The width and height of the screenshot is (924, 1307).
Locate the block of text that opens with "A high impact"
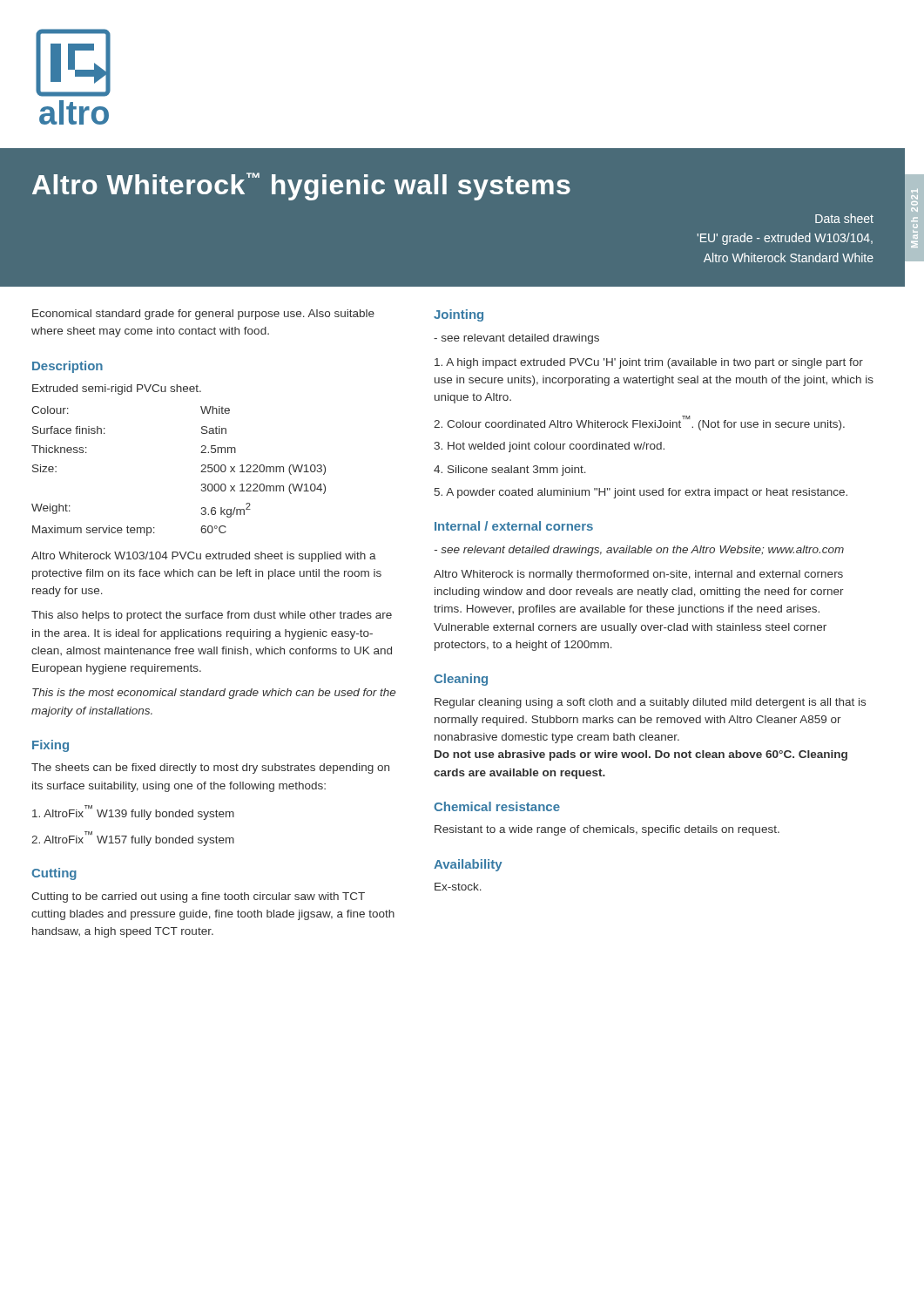point(654,379)
